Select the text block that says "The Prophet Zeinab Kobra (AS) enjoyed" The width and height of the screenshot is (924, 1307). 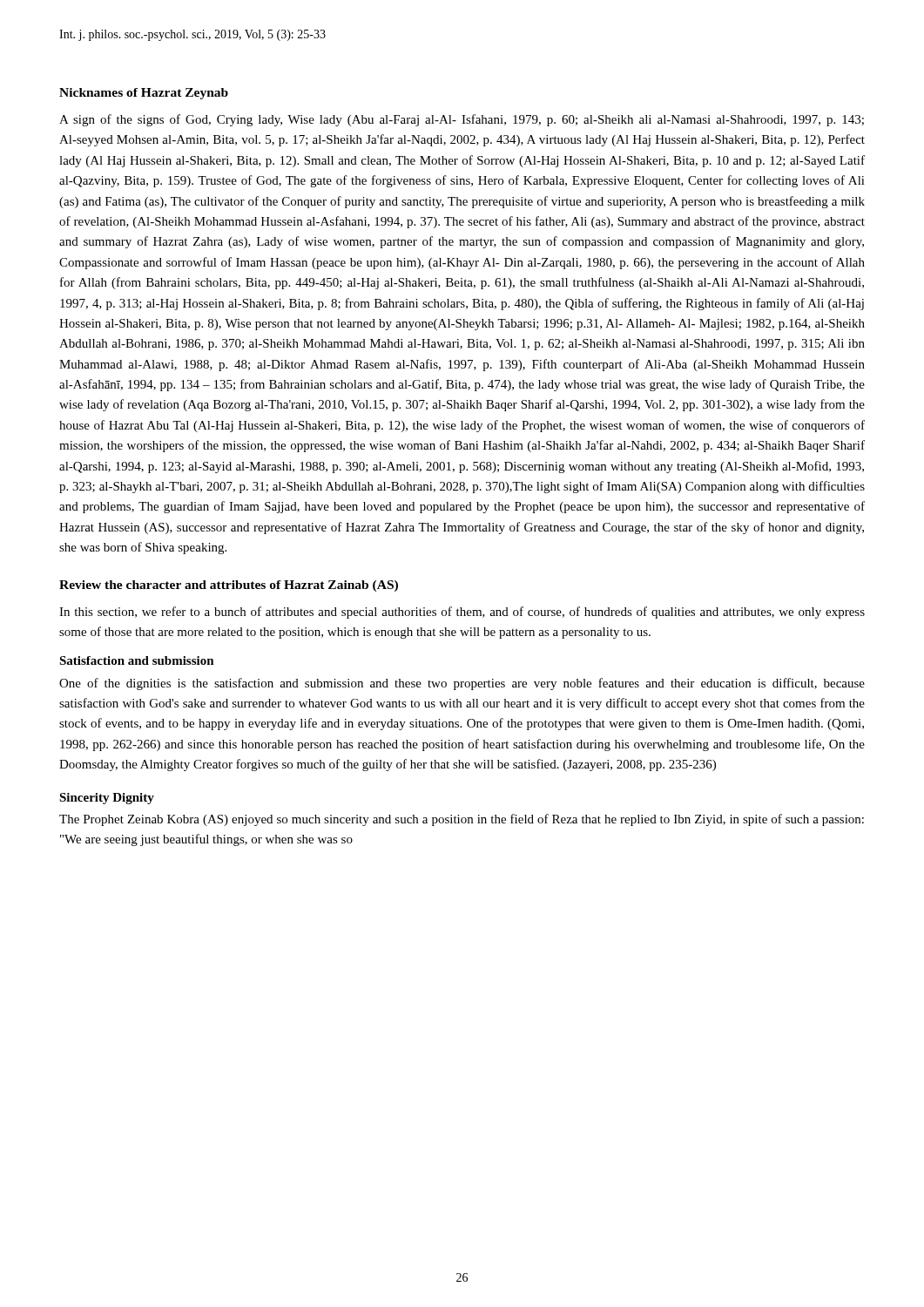coord(462,829)
